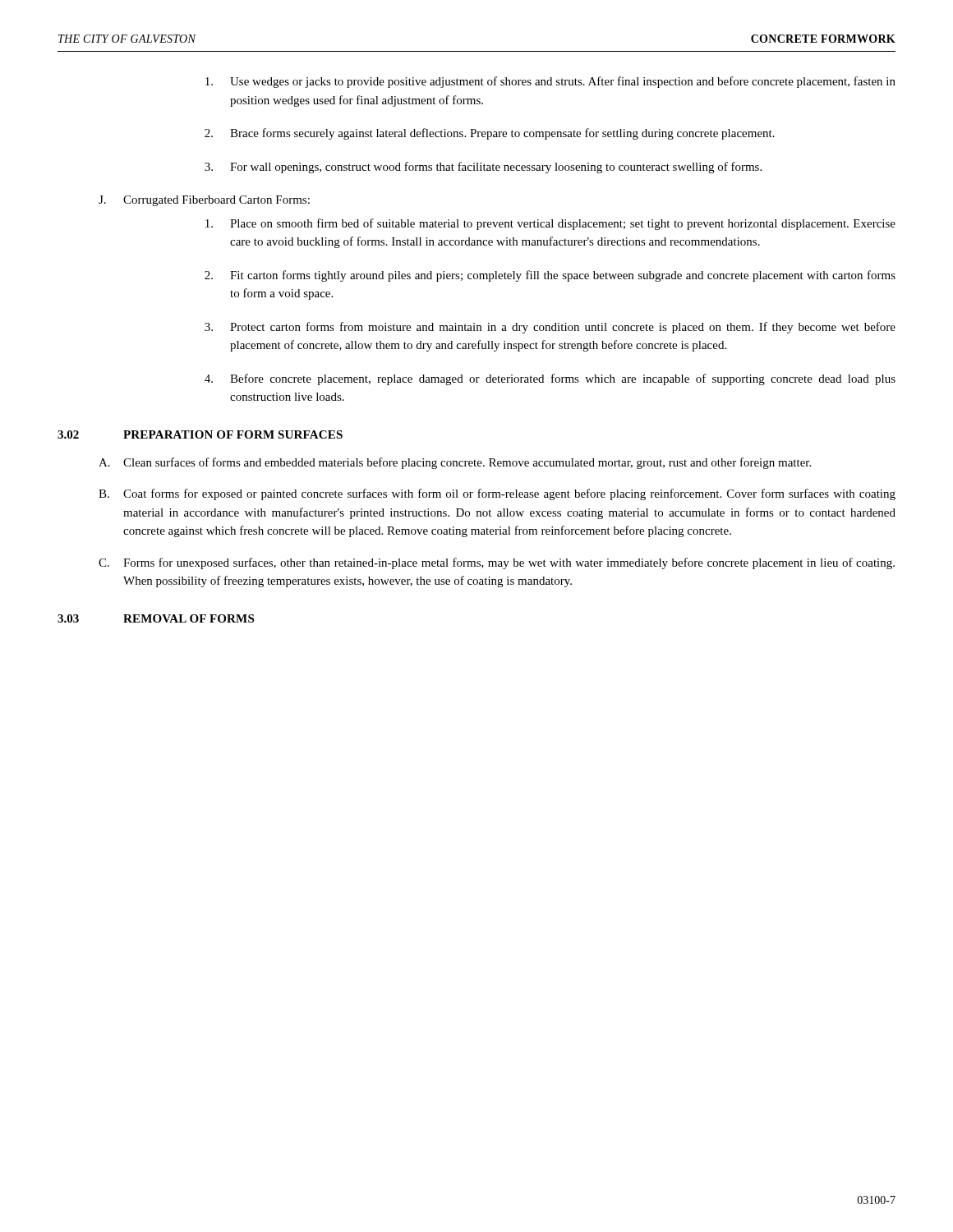Locate the element starting "2. Fit carton forms tightly around piles and"
Screen dimensions: 1232x953
point(530,284)
